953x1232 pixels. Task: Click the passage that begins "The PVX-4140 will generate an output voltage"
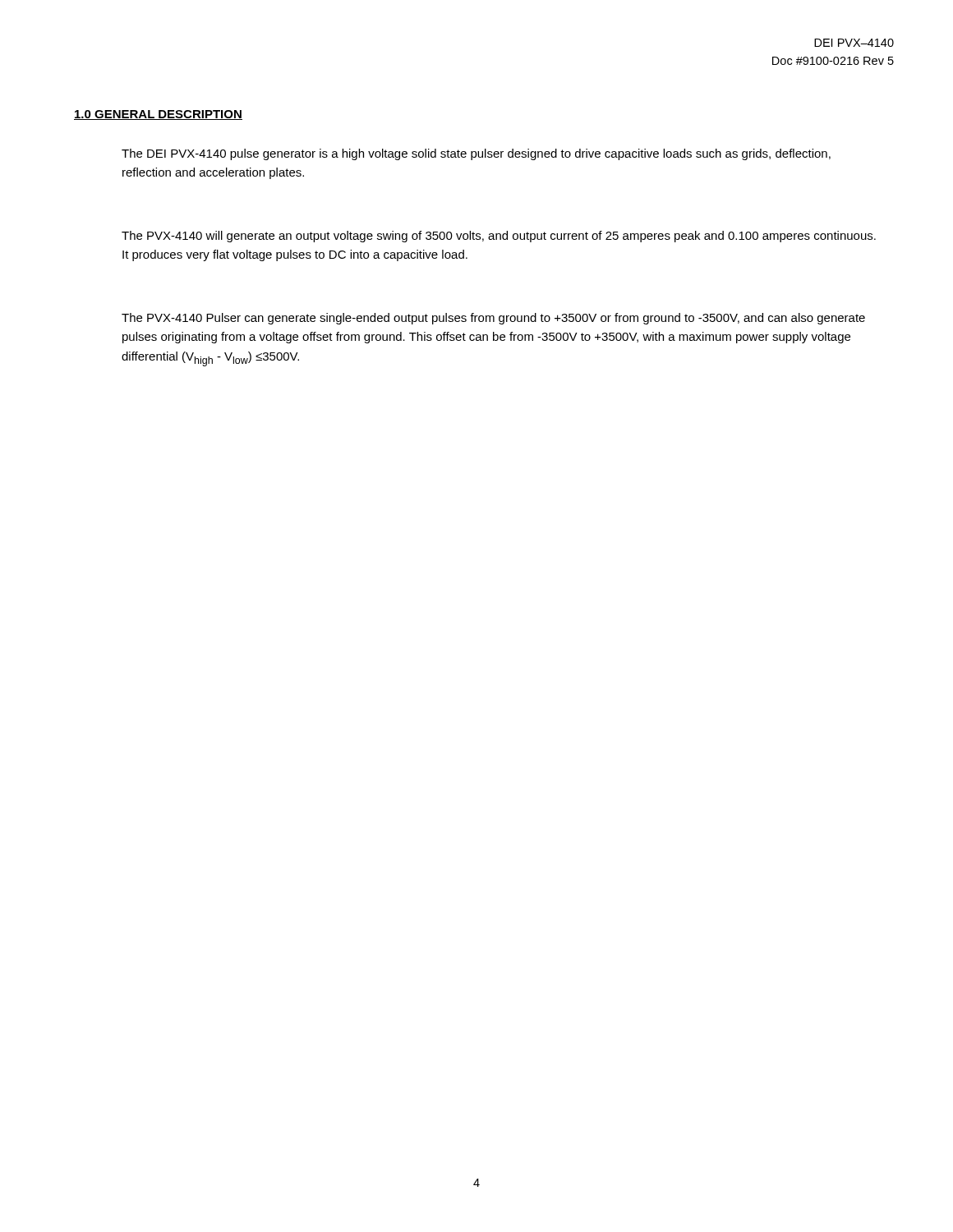click(499, 245)
